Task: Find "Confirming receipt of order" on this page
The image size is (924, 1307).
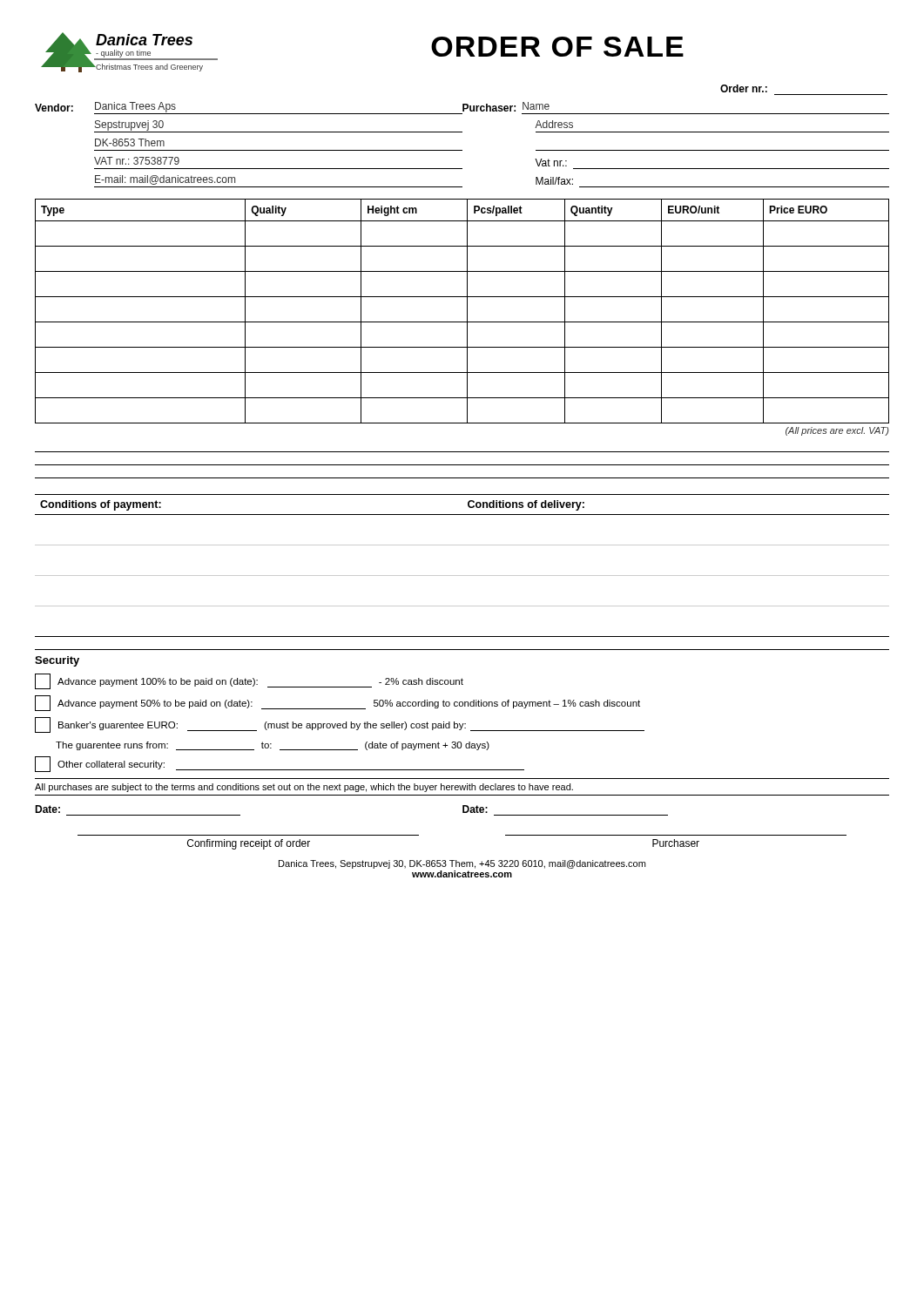Action: click(x=248, y=842)
